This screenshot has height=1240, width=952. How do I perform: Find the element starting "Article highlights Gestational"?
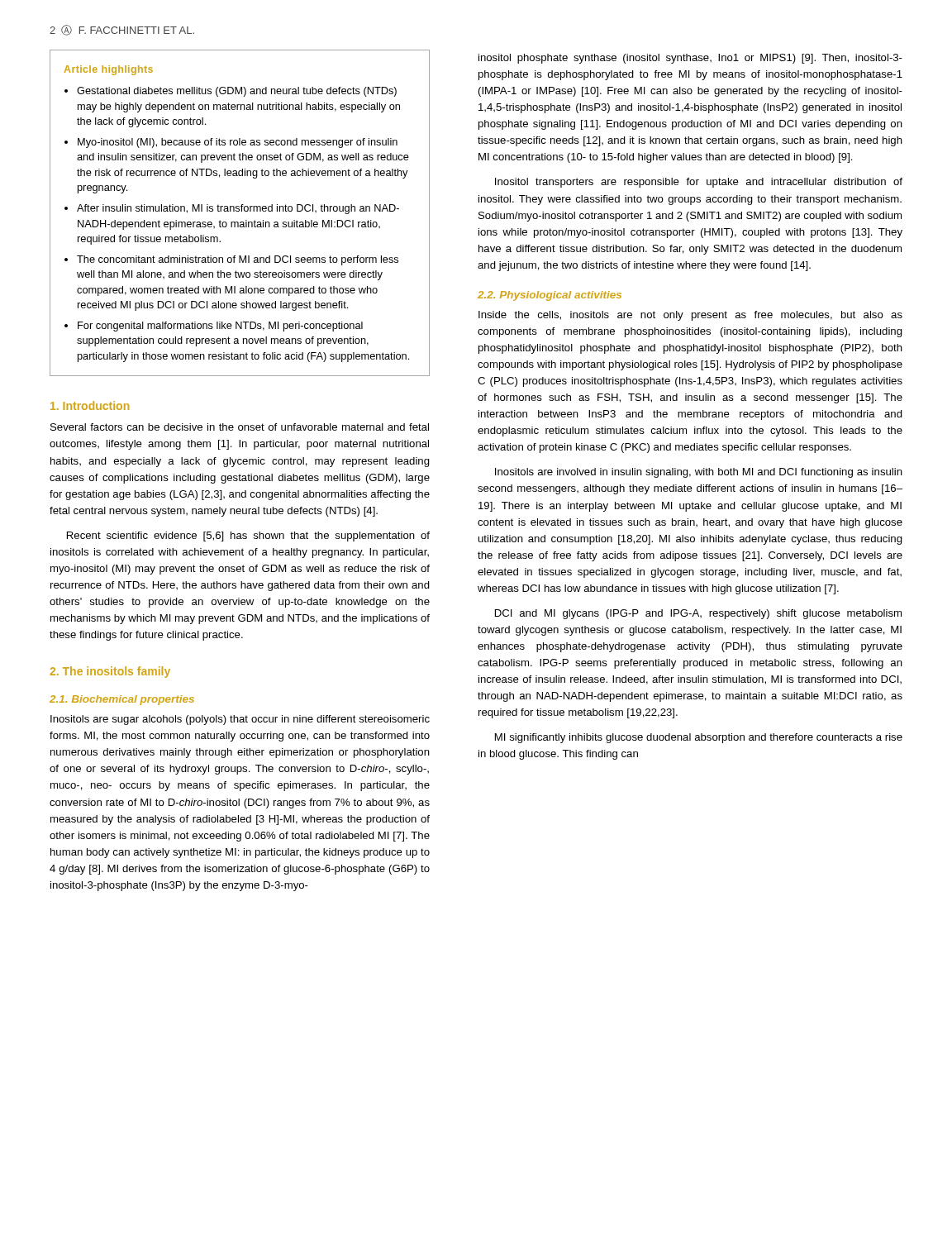pyautogui.click(x=240, y=213)
